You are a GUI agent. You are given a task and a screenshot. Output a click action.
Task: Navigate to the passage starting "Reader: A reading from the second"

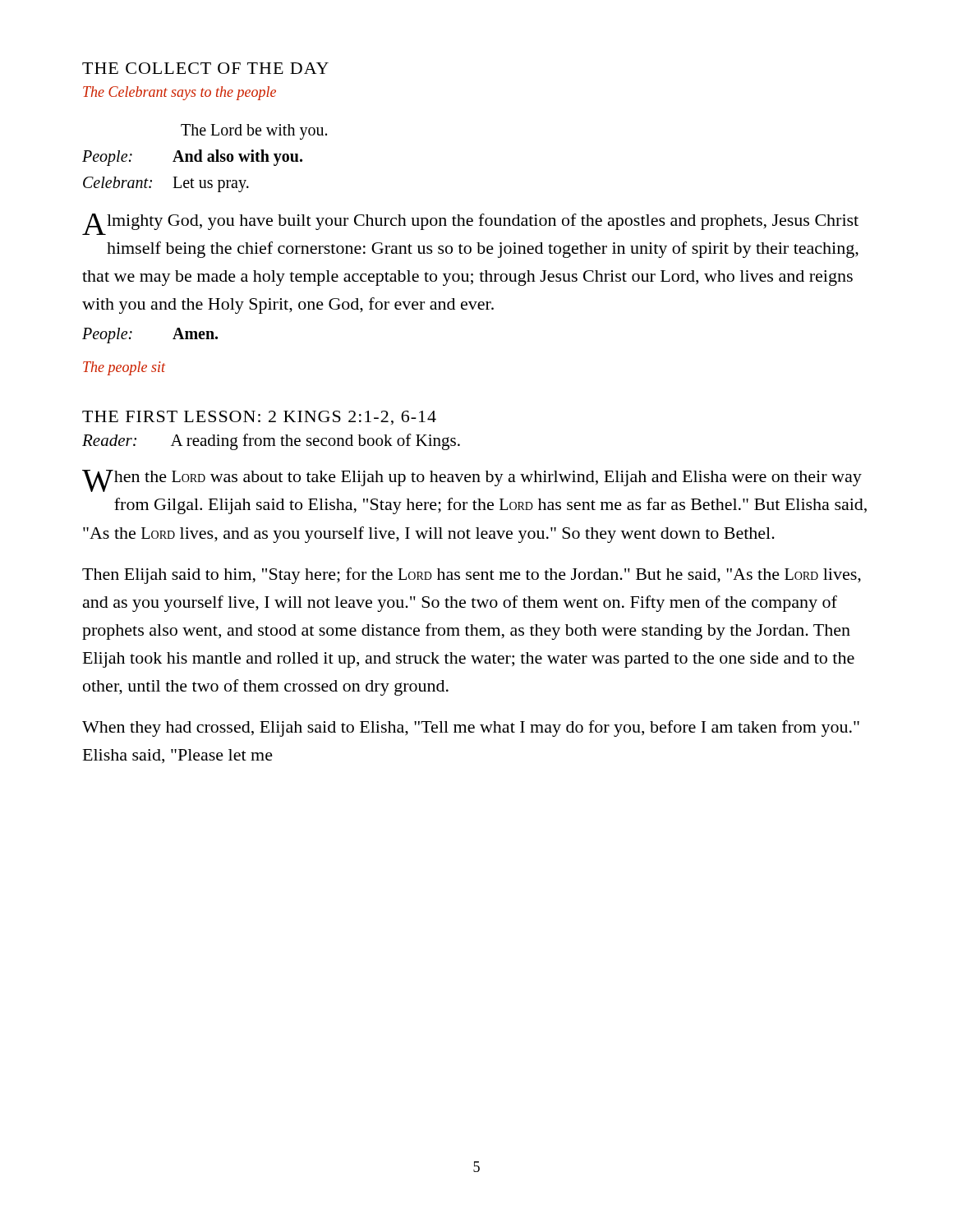(x=271, y=442)
